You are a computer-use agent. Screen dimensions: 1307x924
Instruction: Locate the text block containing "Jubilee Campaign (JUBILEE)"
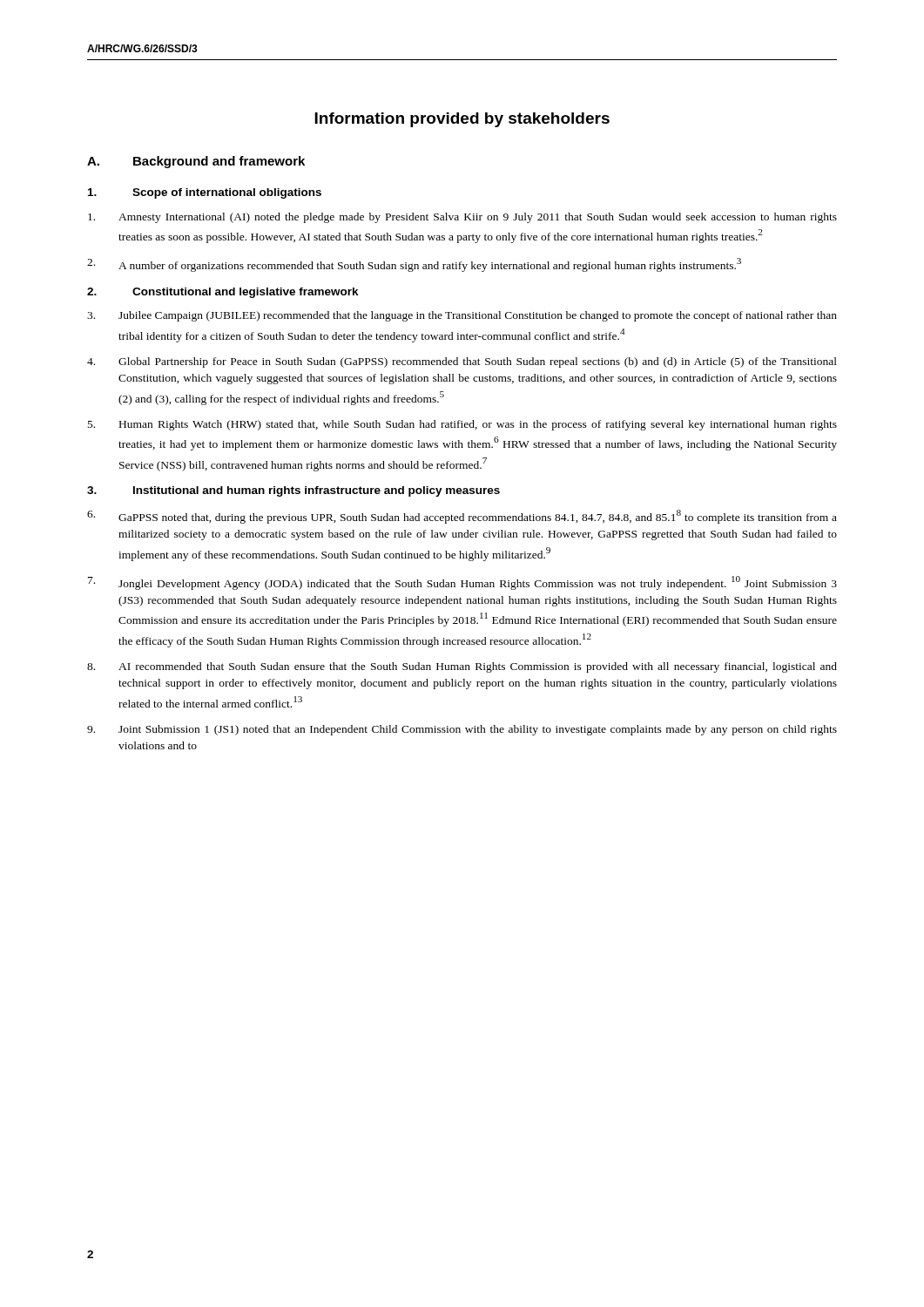[x=462, y=325]
